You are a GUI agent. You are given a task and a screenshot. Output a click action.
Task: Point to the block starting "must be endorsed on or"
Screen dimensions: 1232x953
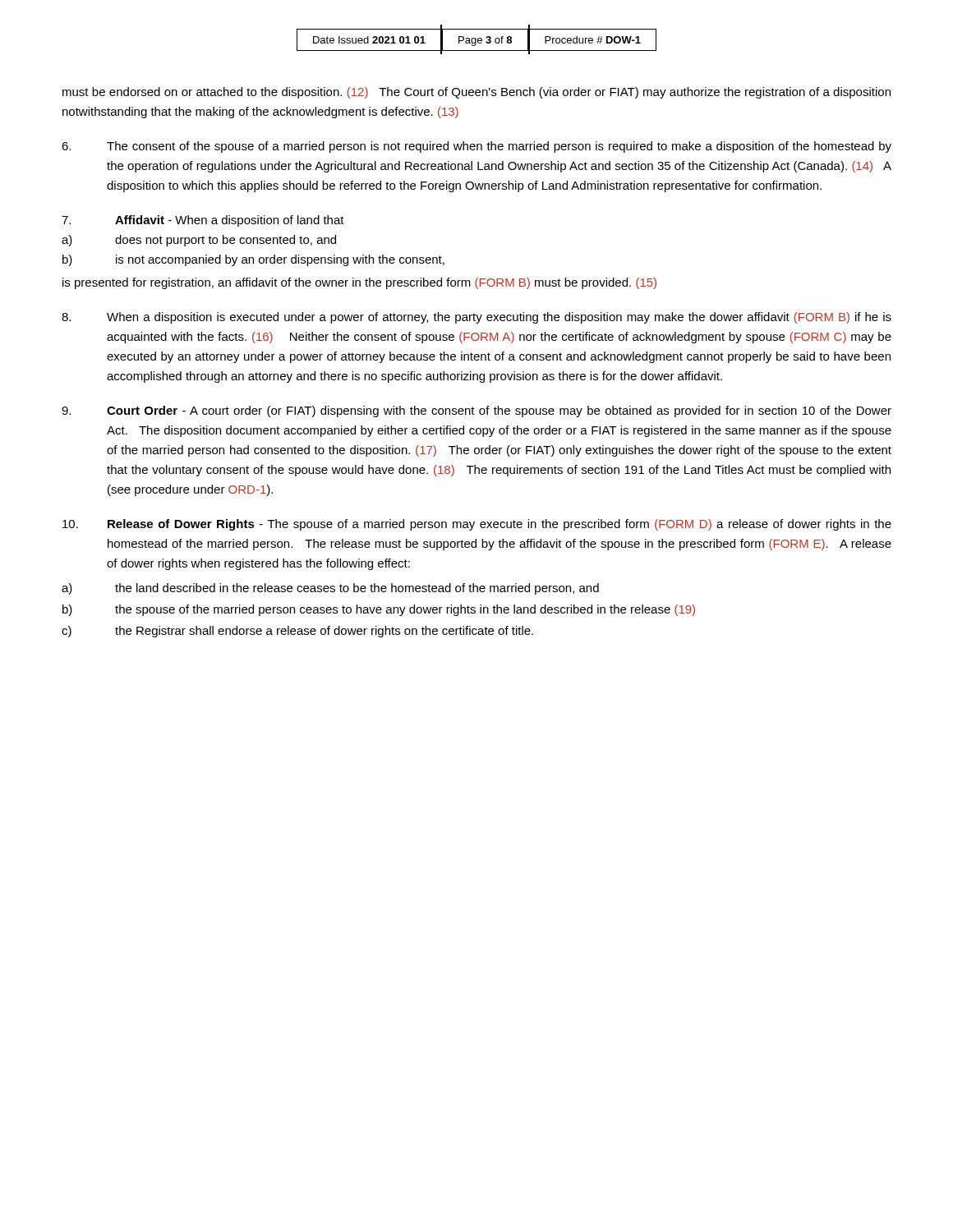point(476,101)
